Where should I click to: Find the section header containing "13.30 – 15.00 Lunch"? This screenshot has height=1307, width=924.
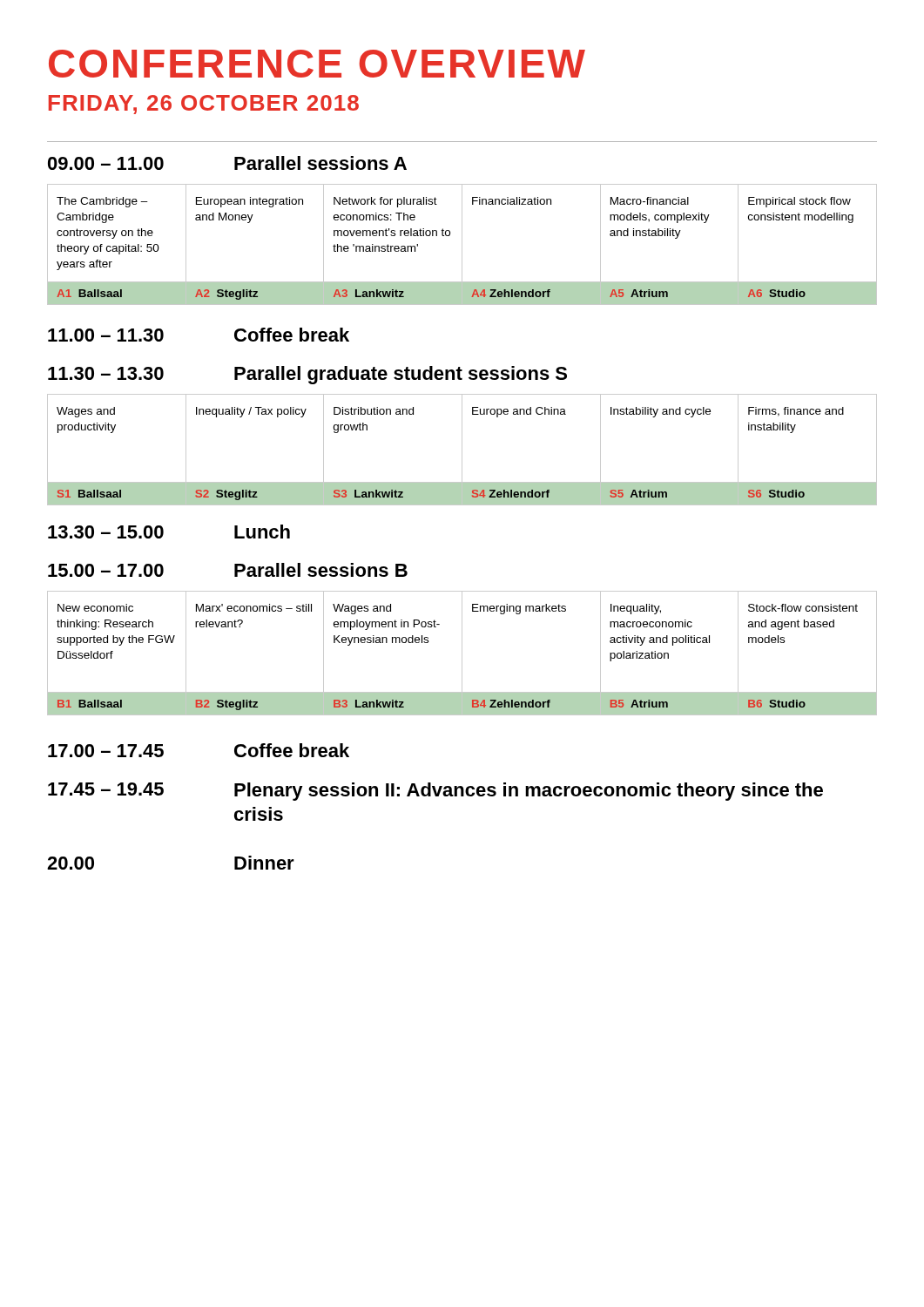pos(169,532)
